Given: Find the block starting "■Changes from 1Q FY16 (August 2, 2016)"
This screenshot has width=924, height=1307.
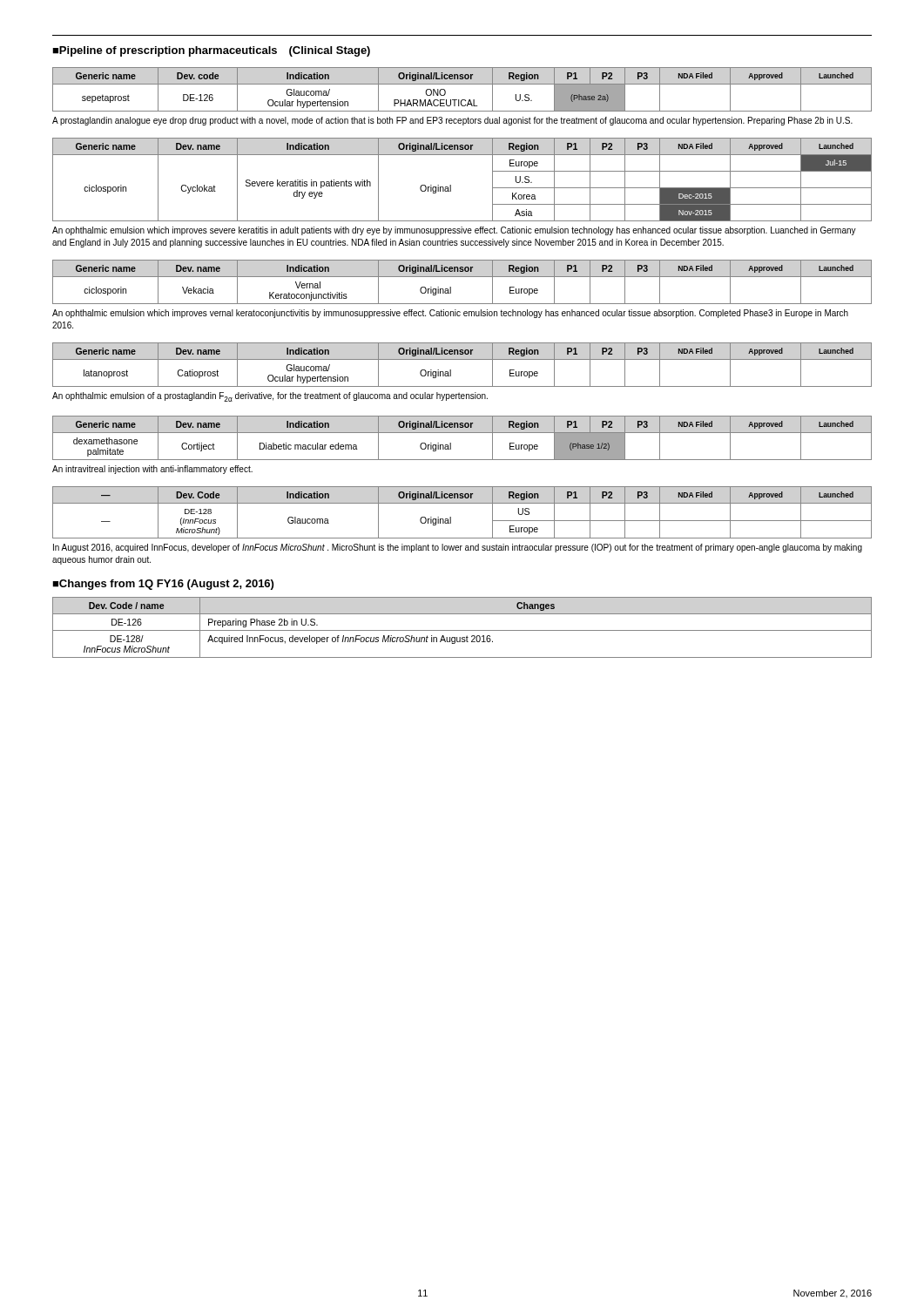Looking at the screenshot, I should pos(163,583).
